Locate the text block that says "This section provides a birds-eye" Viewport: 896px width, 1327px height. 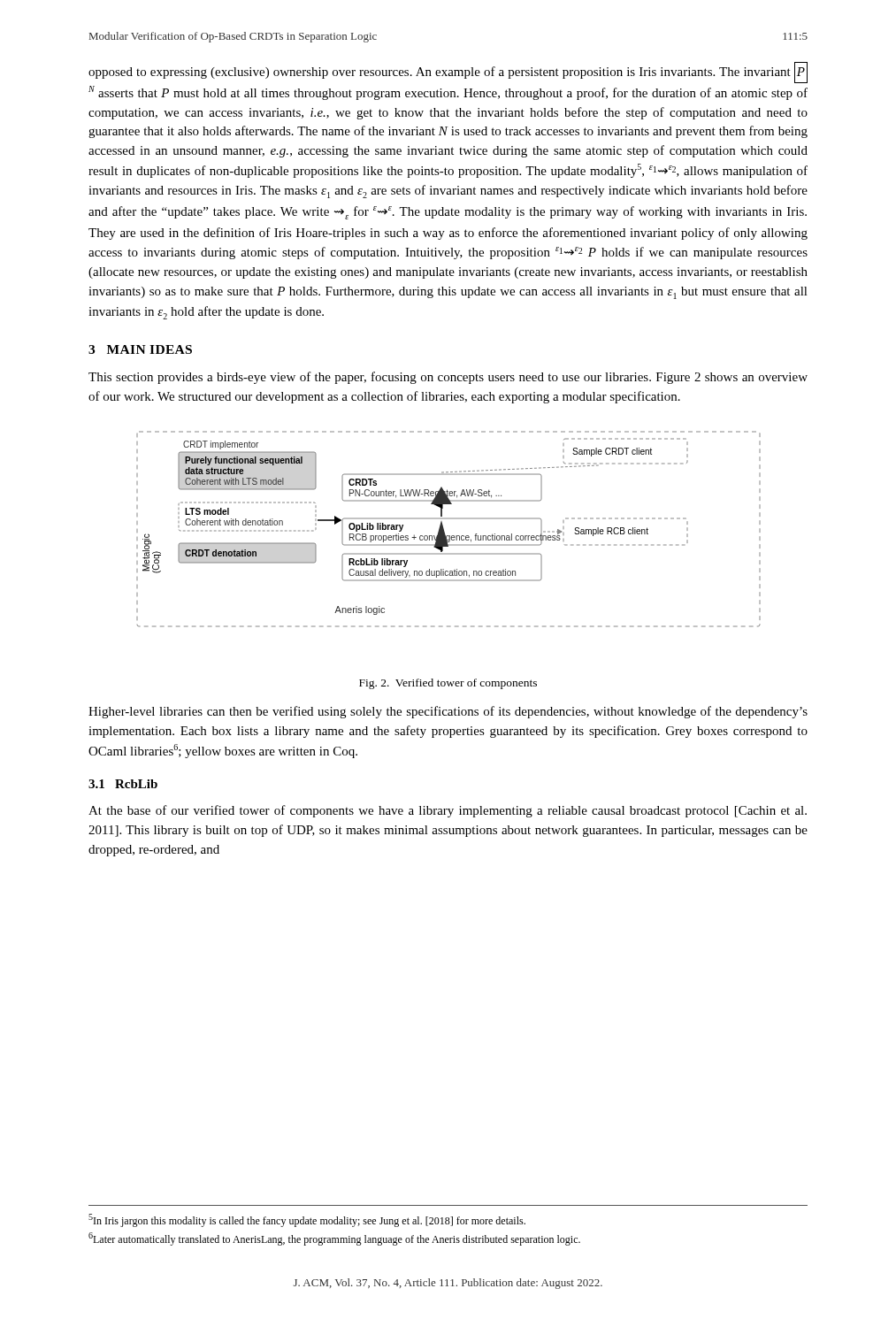point(448,387)
